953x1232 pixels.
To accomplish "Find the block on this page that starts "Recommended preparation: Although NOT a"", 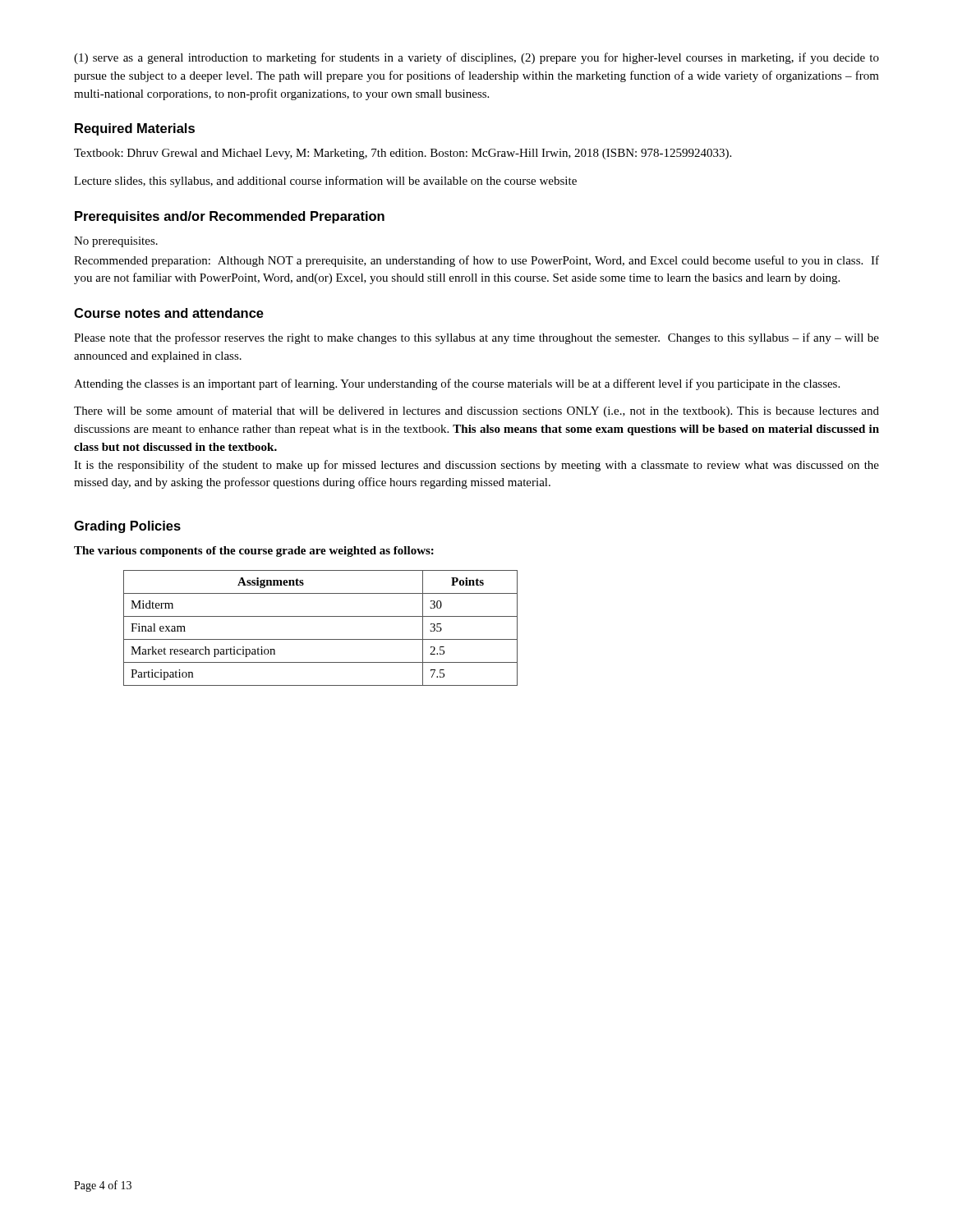I will [476, 269].
